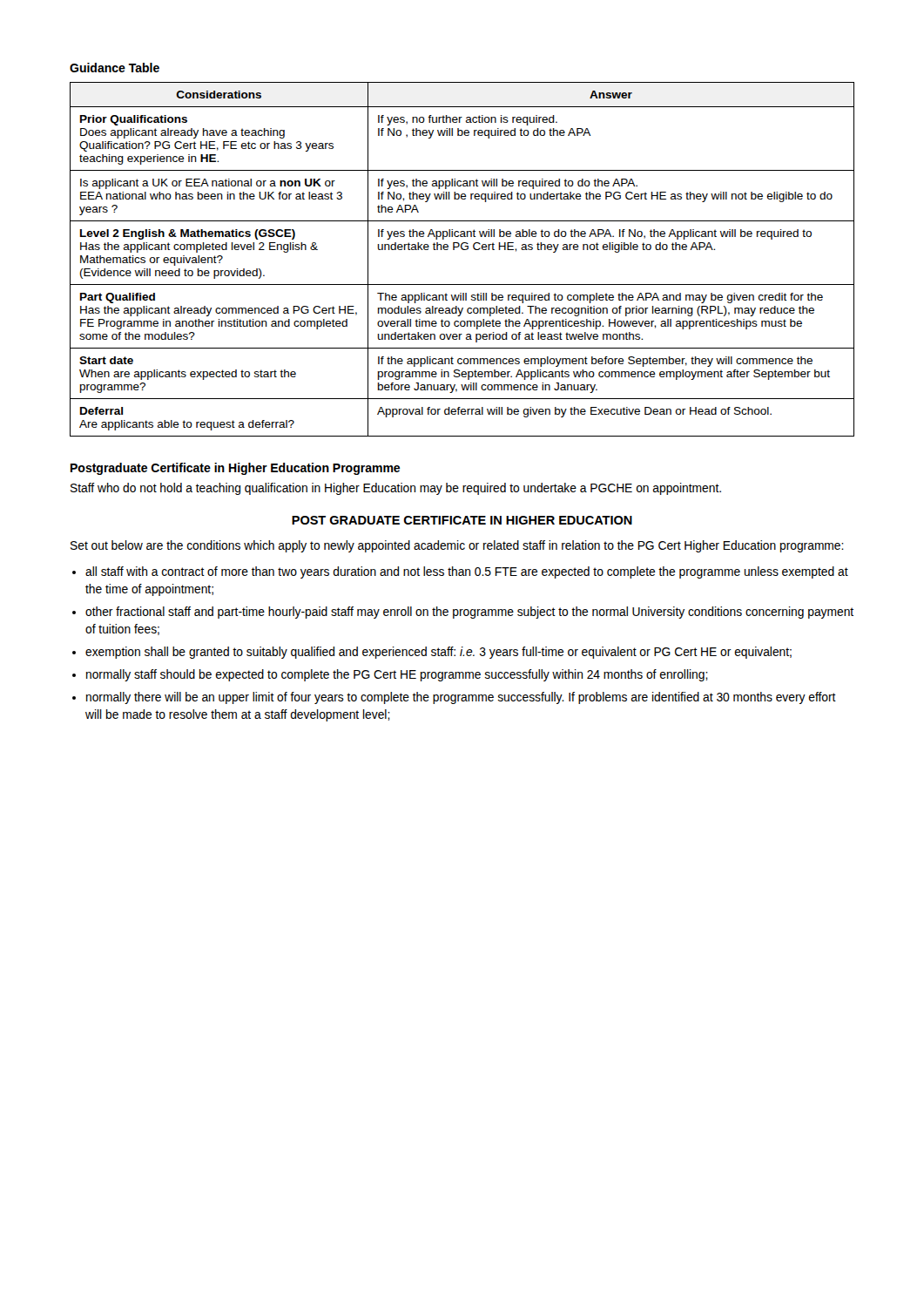Navigate to the text starting "Postgraduate Certificate in Higher Education Programme"

coord(235,468)
